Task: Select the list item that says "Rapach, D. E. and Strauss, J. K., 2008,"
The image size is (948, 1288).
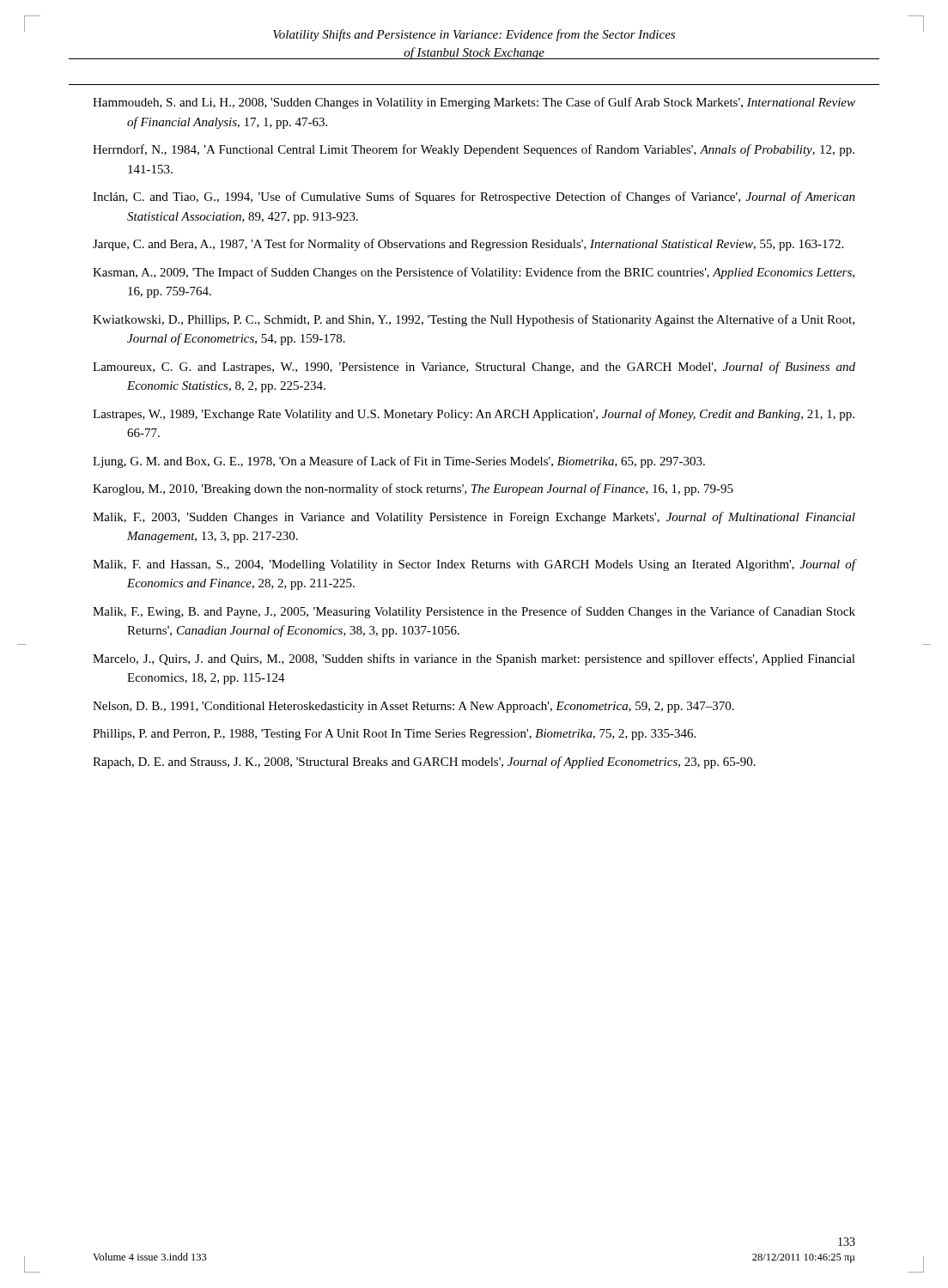Action: click(x=424, y=761)
